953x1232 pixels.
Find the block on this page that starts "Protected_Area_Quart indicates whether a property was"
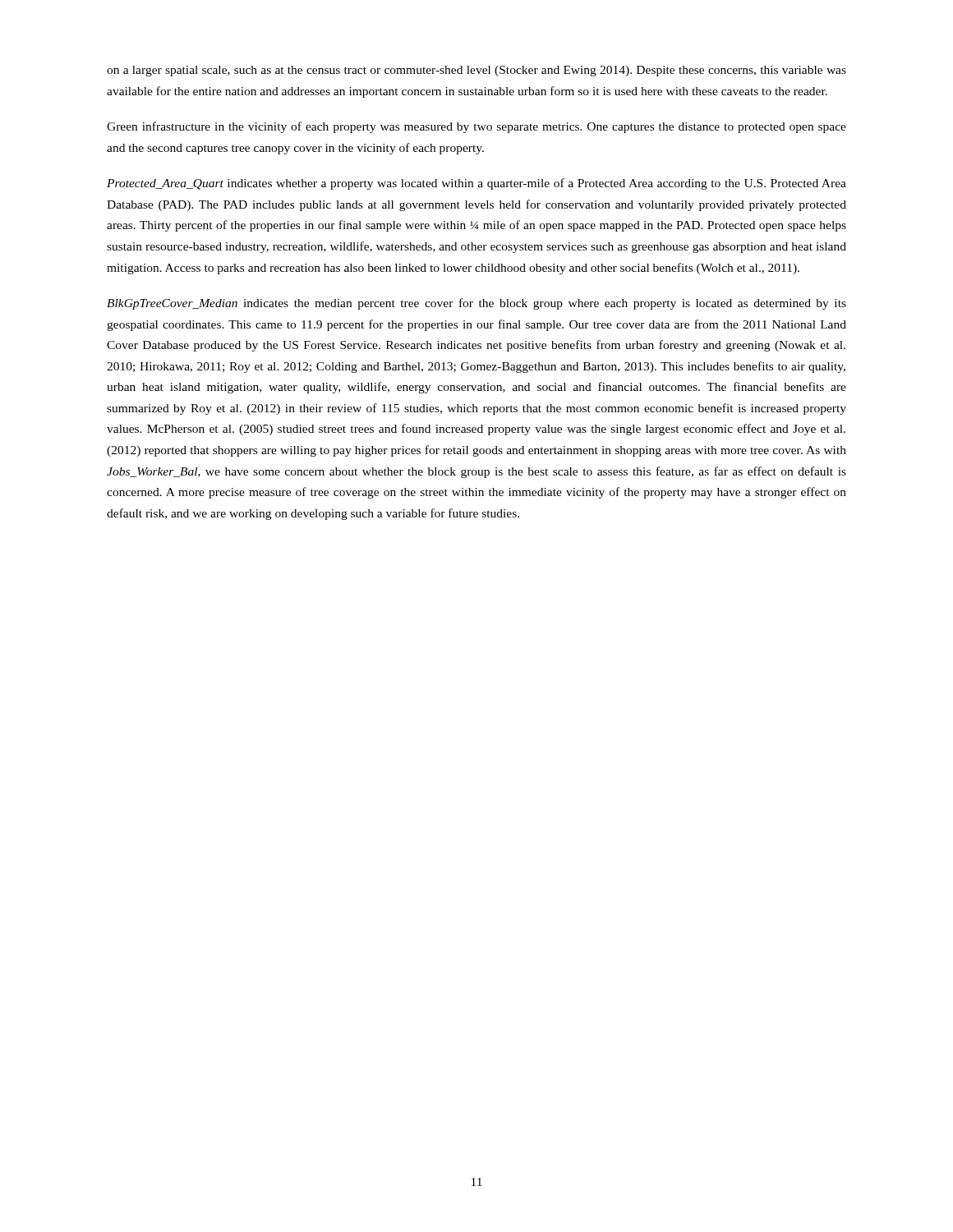pos(476,225)
